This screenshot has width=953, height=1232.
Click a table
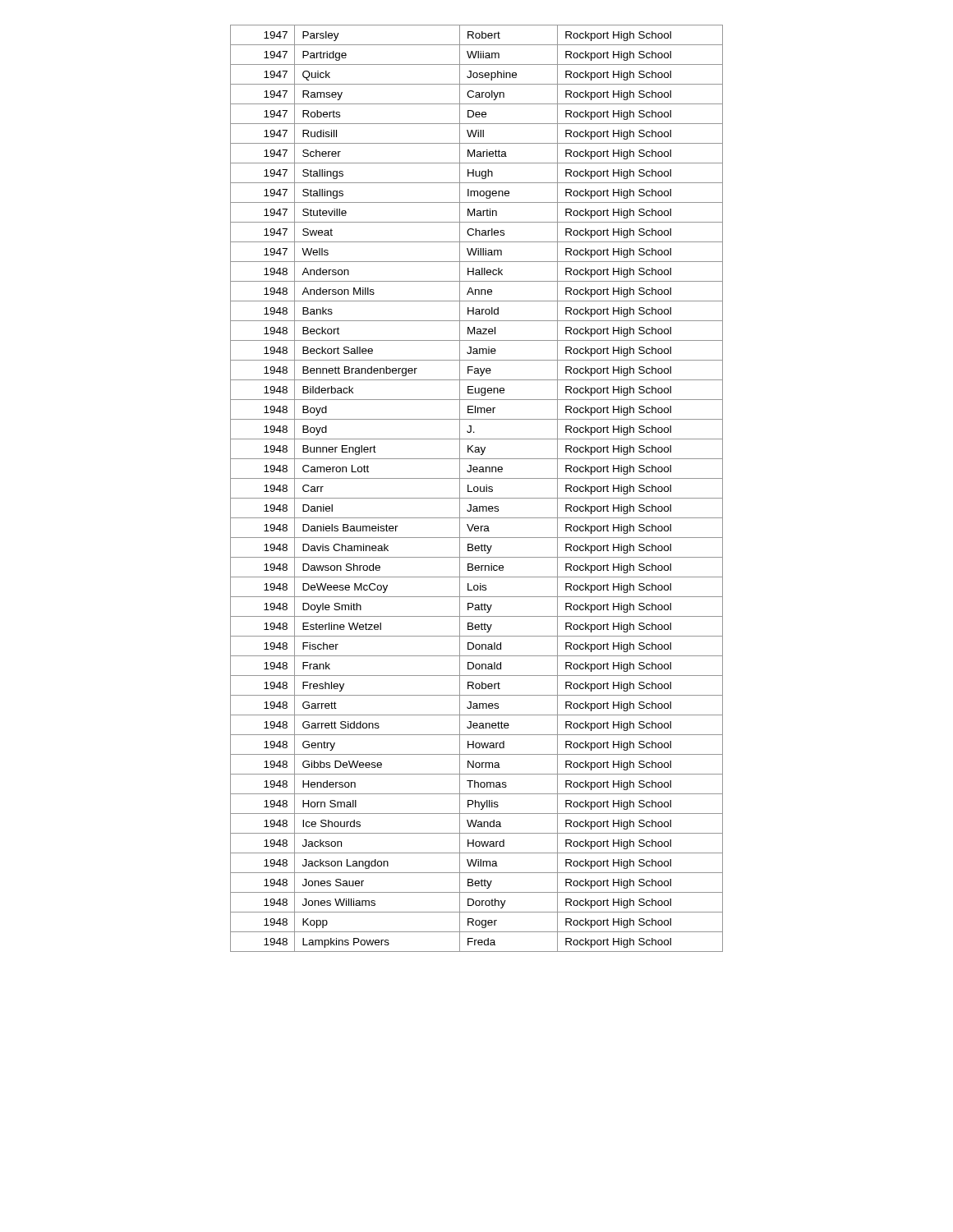click(476, 488)
